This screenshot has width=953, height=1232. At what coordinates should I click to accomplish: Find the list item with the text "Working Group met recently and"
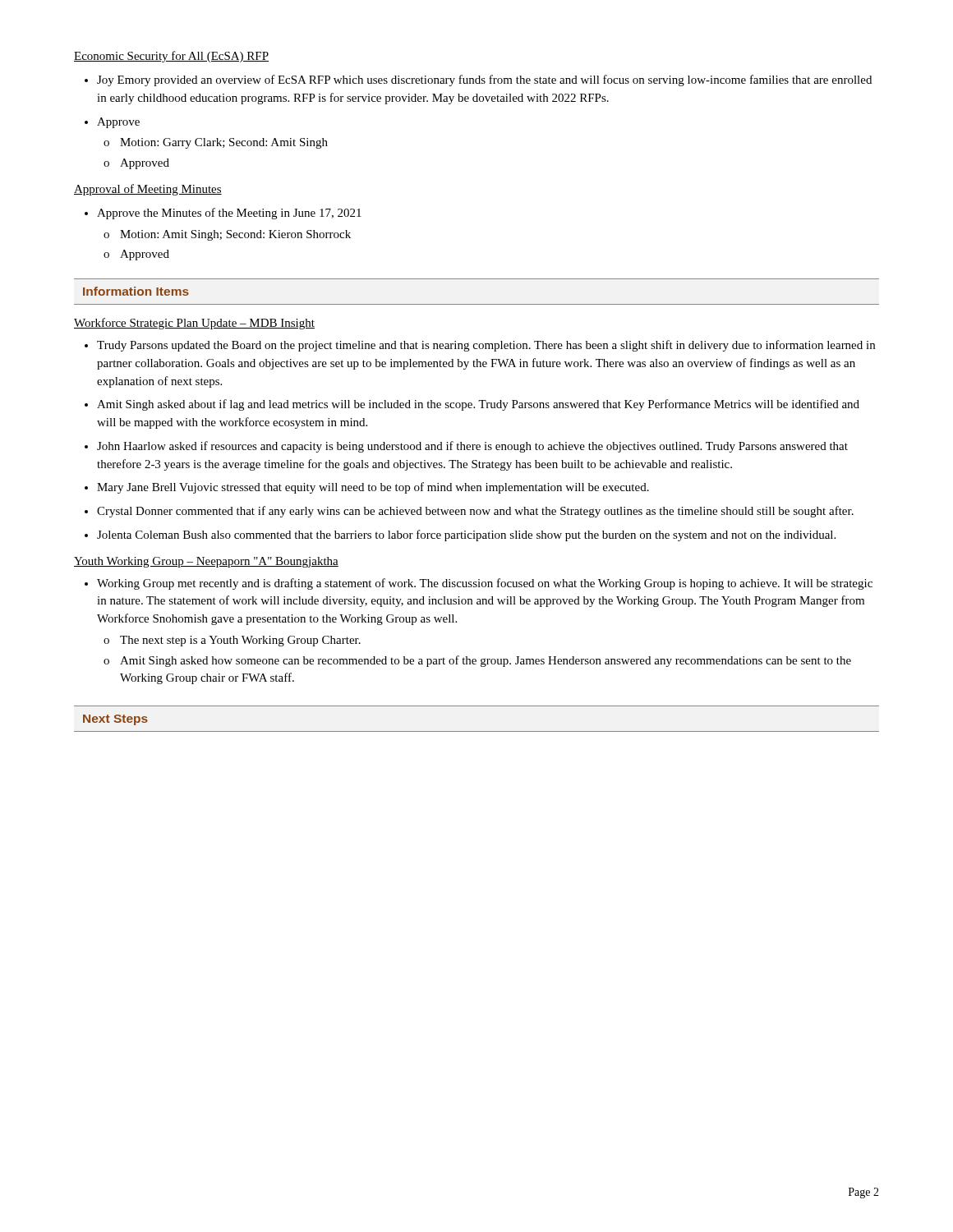pos(479,584)
